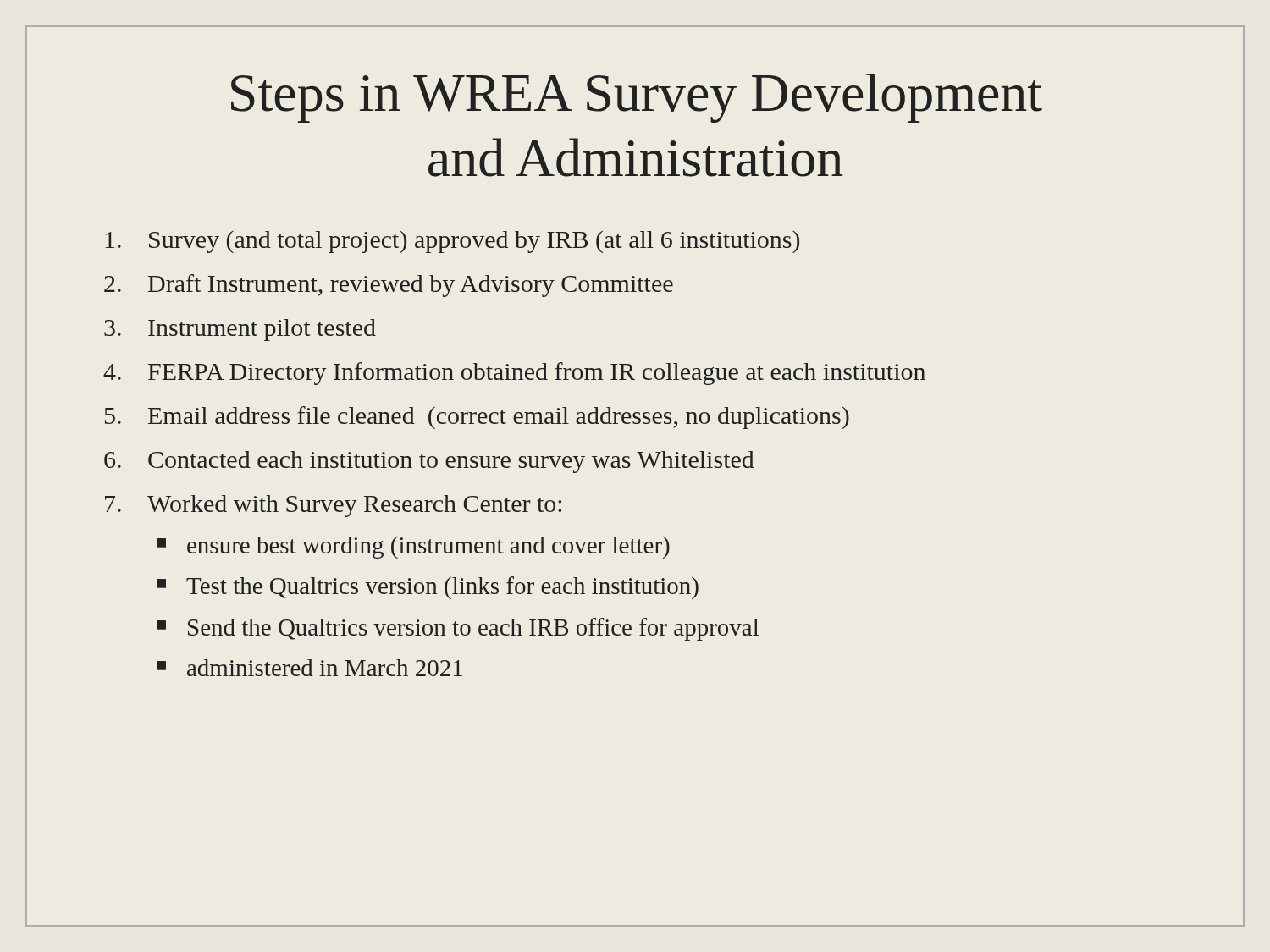1270x952 pixels.
Task: Find the list item with the text "Survey (and total project)"
Action: [643, 239]
